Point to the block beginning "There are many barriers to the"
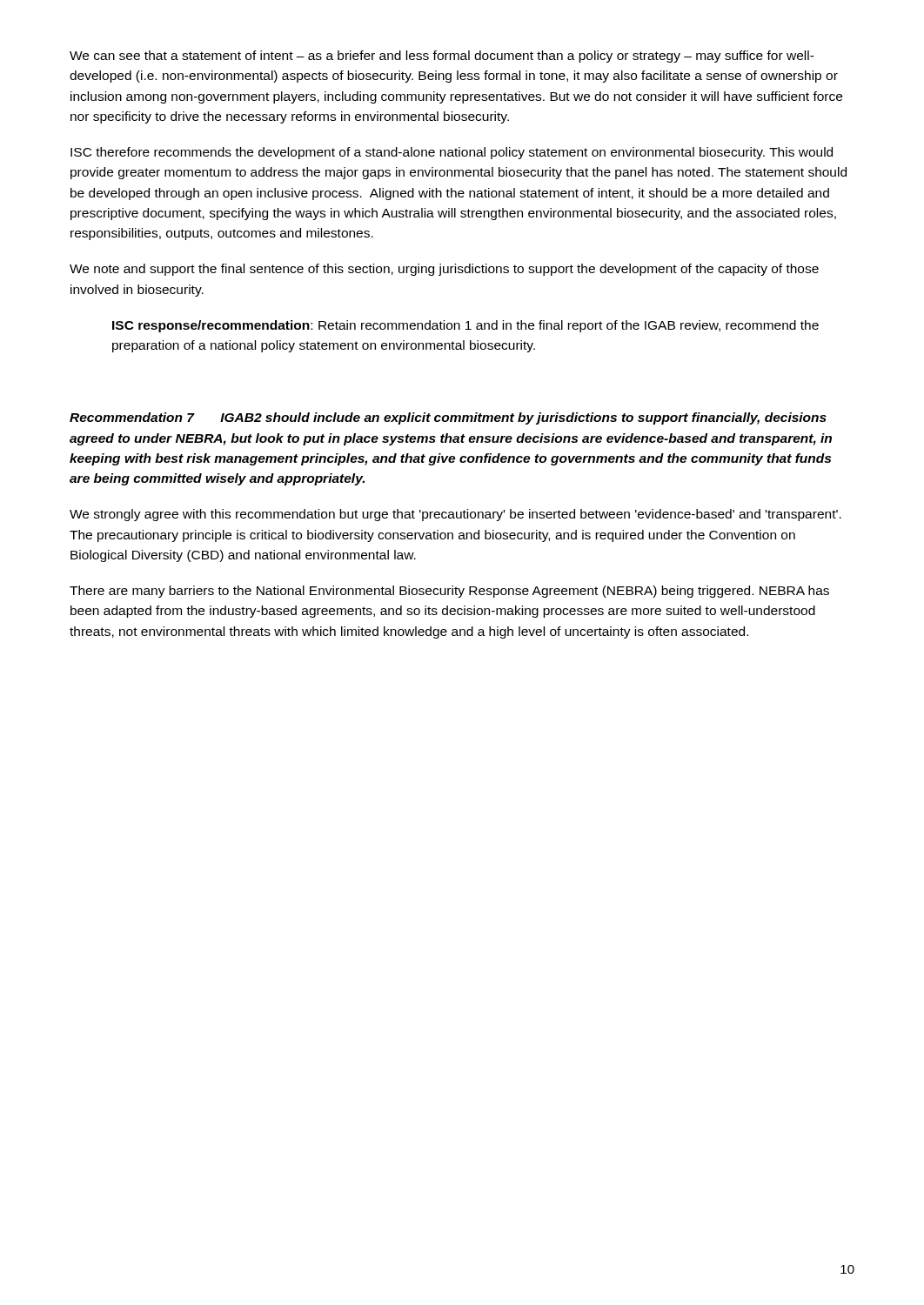The width and height of the screenshot is (924, 1305). tap(450, 611)
